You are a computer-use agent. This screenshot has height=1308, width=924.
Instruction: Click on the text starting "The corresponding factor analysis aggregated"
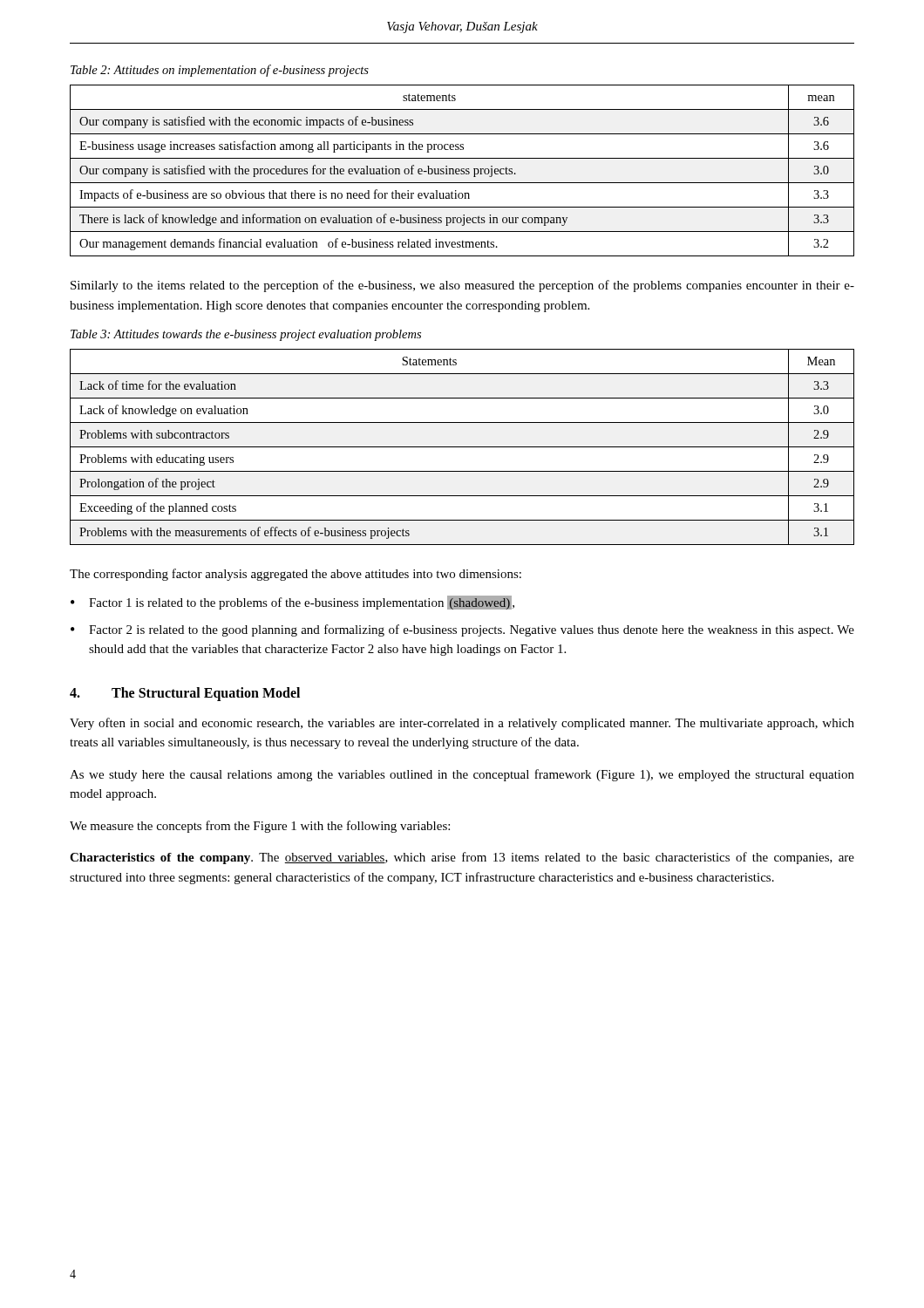point(296,574)
